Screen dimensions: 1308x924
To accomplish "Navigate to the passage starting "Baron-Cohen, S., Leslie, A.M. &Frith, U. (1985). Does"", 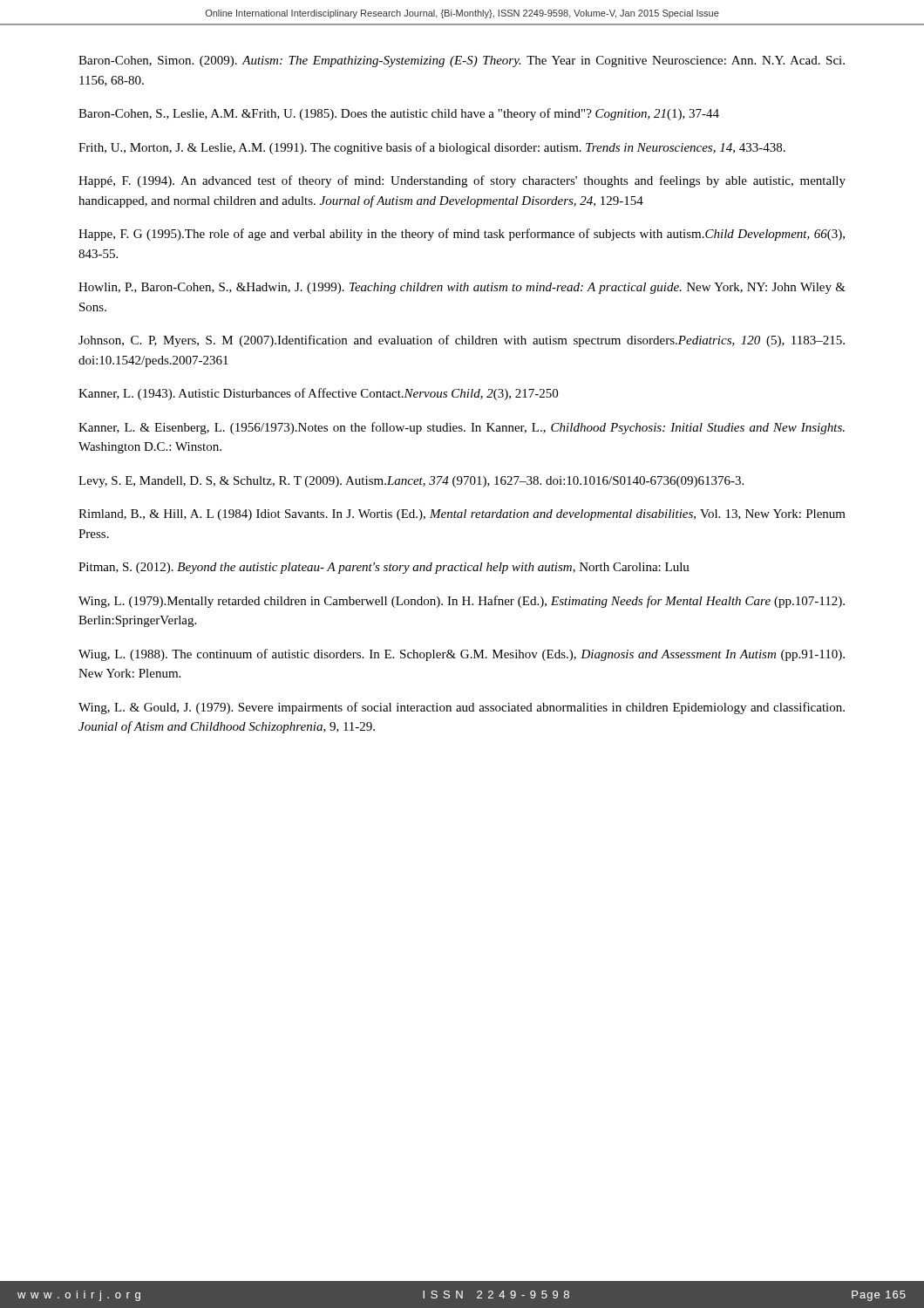I will click(399, 113).
